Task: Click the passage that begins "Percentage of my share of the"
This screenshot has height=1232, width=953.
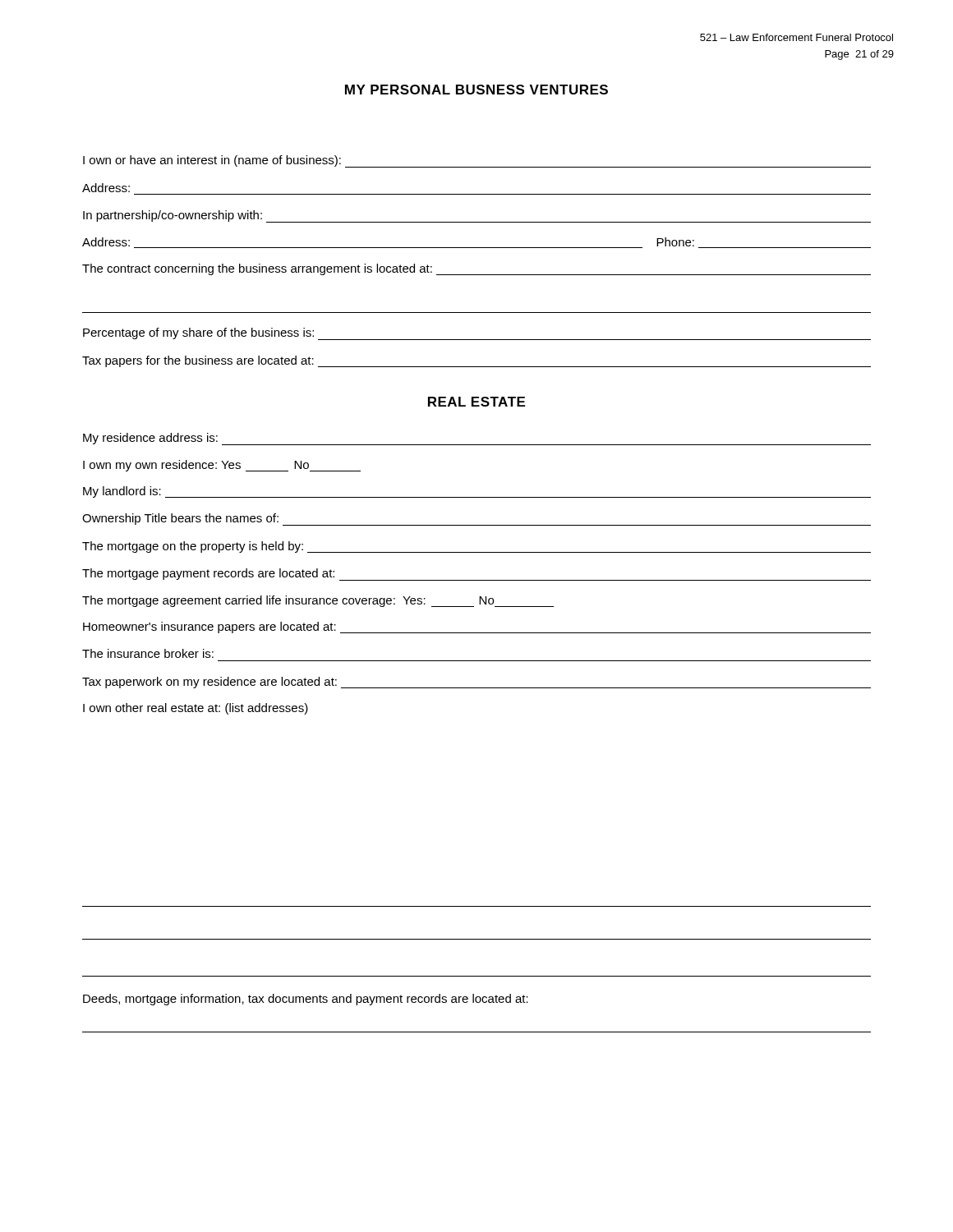Action: click(x=476, y=346)
